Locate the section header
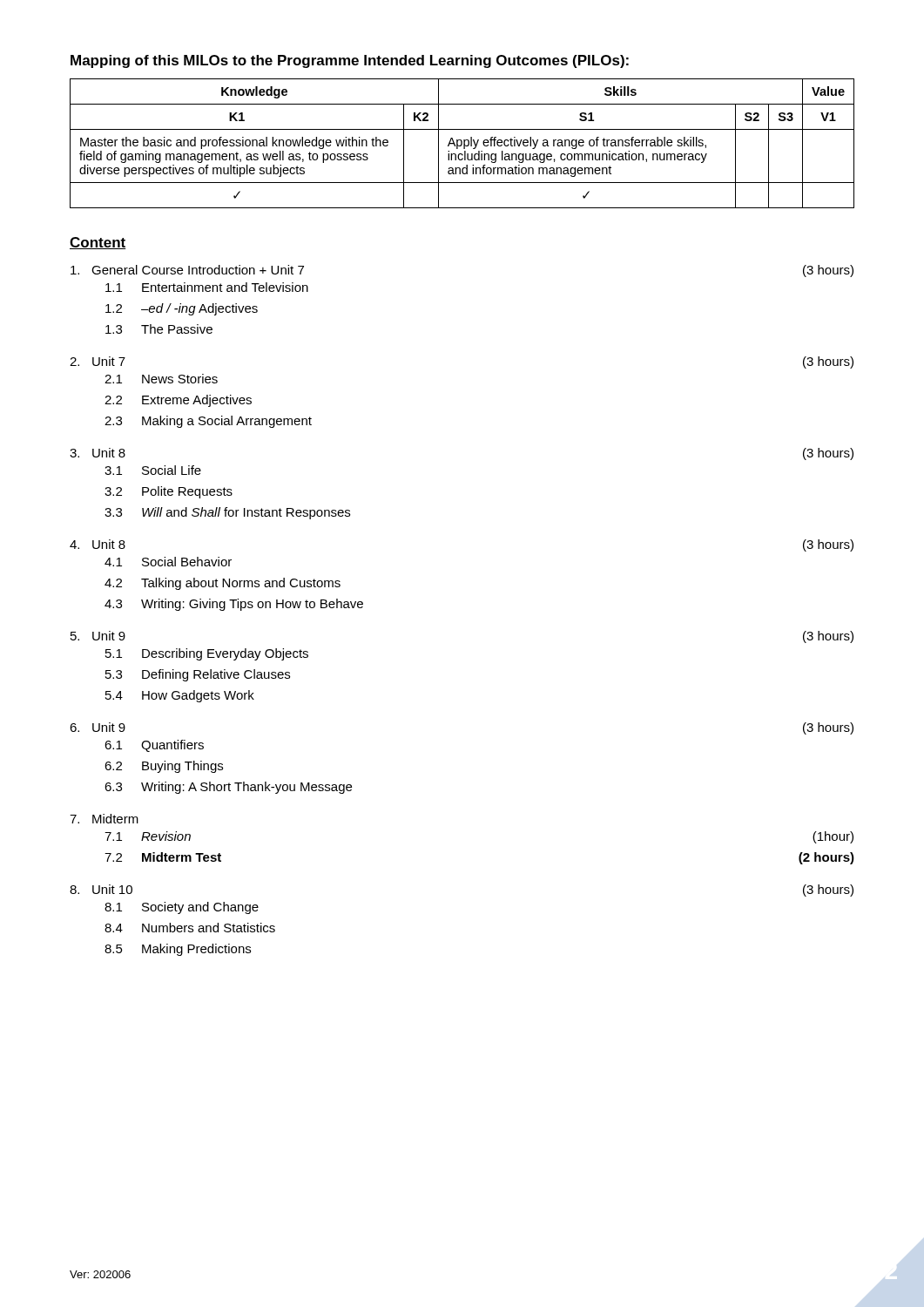924x1307 pixels. tap(98, 243)
